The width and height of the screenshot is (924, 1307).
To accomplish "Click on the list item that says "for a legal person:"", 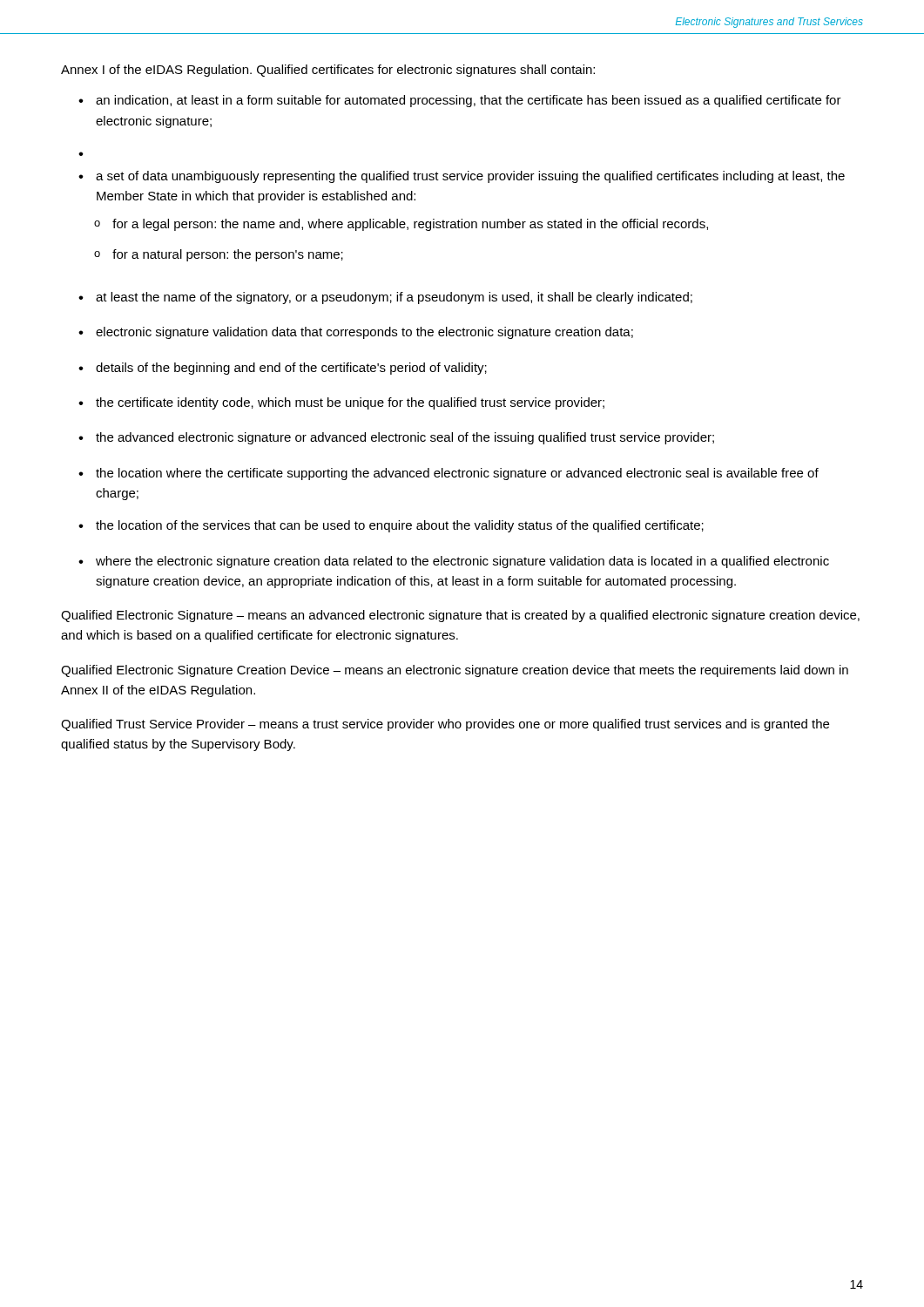I will click(x=411, y=223).
